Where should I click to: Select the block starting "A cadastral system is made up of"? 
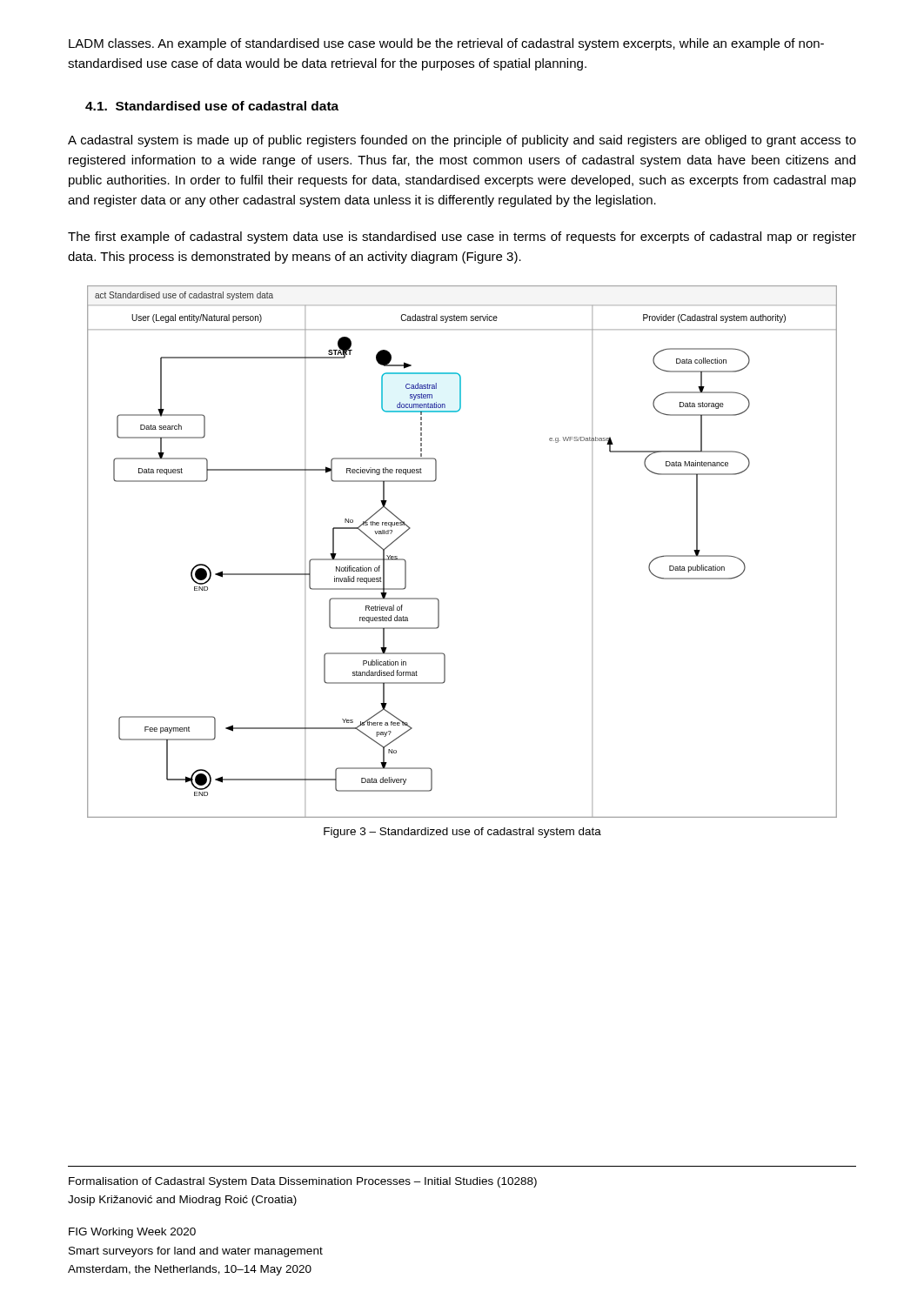tap(462, 170)
